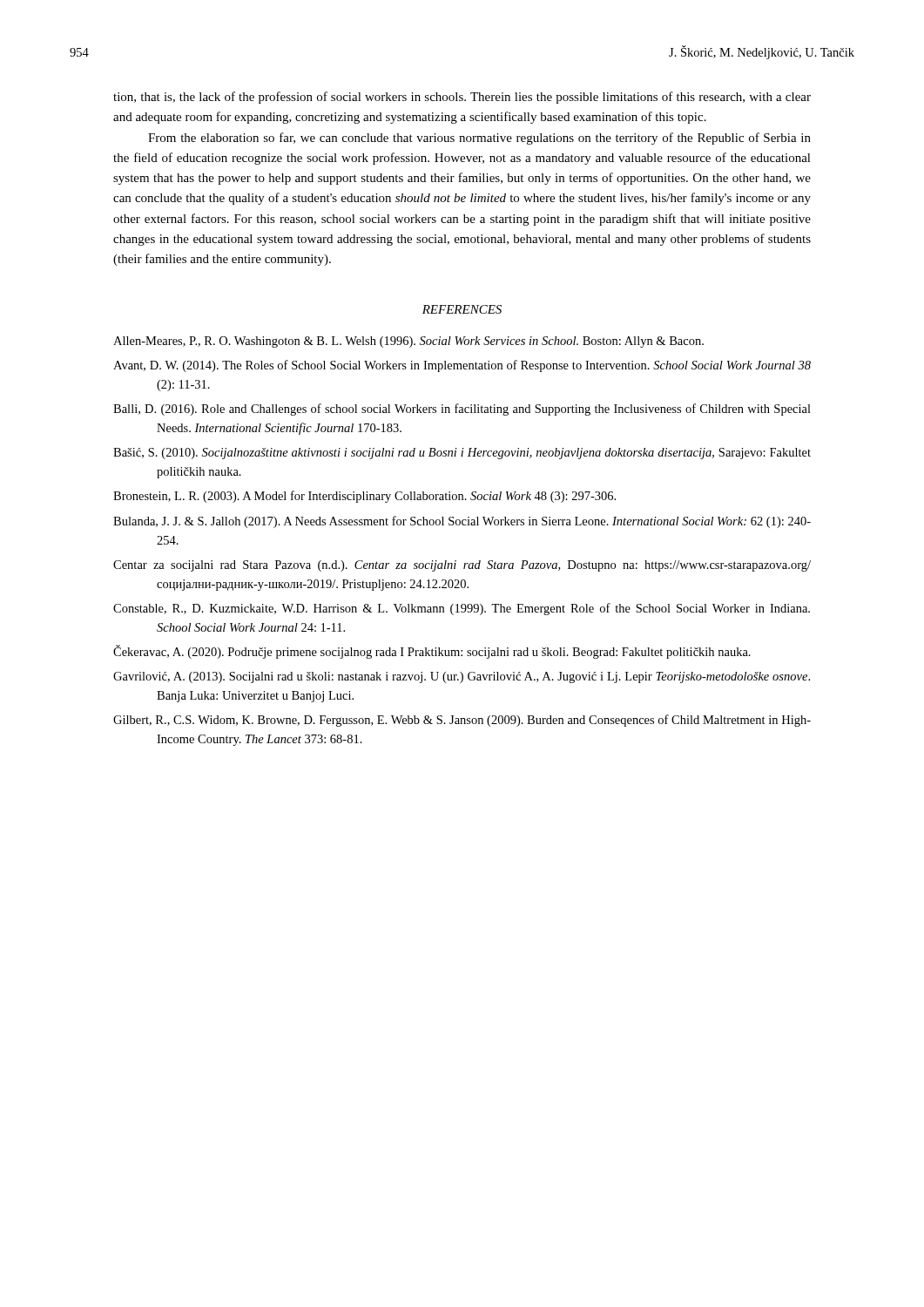
Task: Click on the text starting "Bulanda, J. J."
Action: point(462,530)
